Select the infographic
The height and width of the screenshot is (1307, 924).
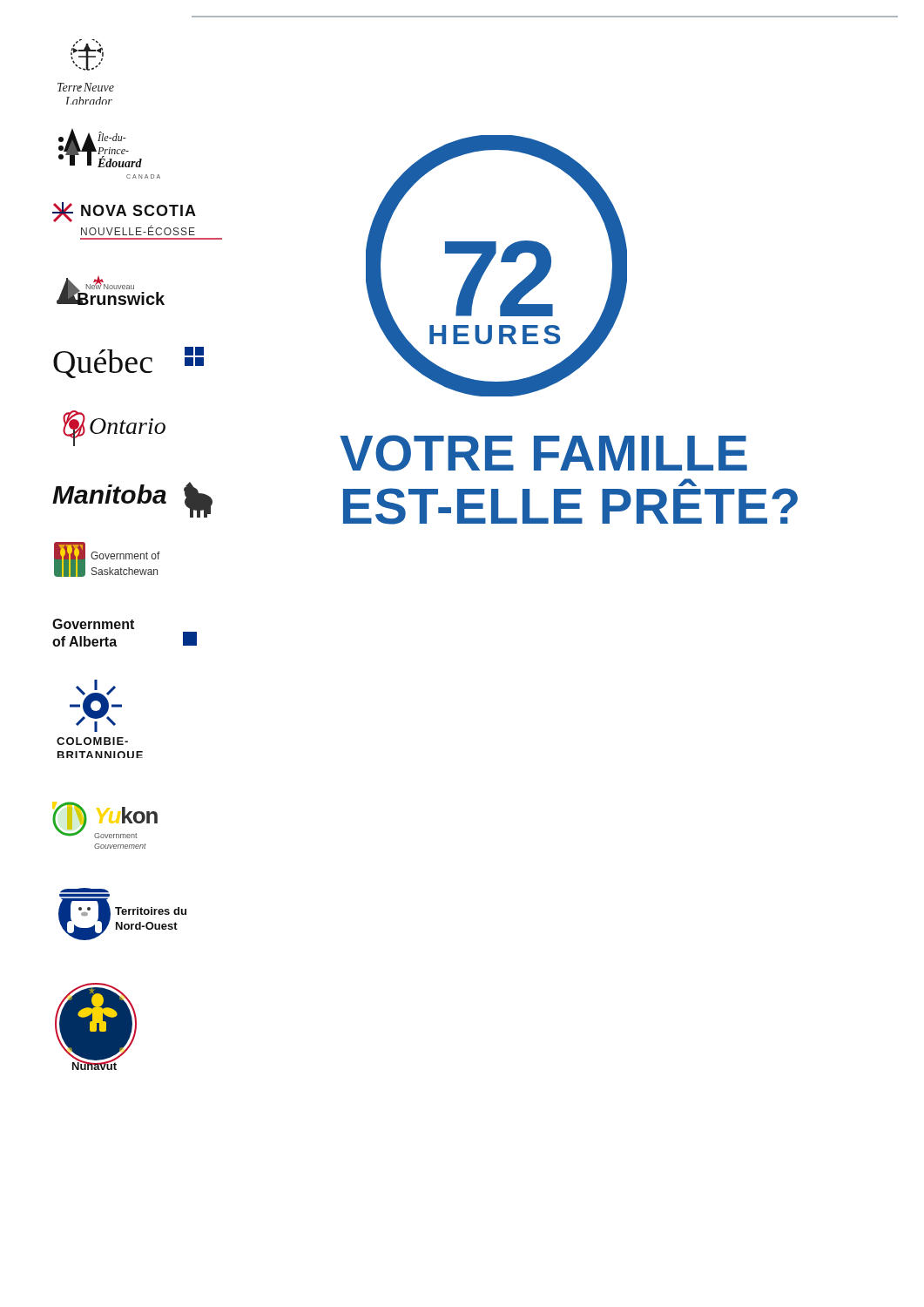click(x=496, y=266)
